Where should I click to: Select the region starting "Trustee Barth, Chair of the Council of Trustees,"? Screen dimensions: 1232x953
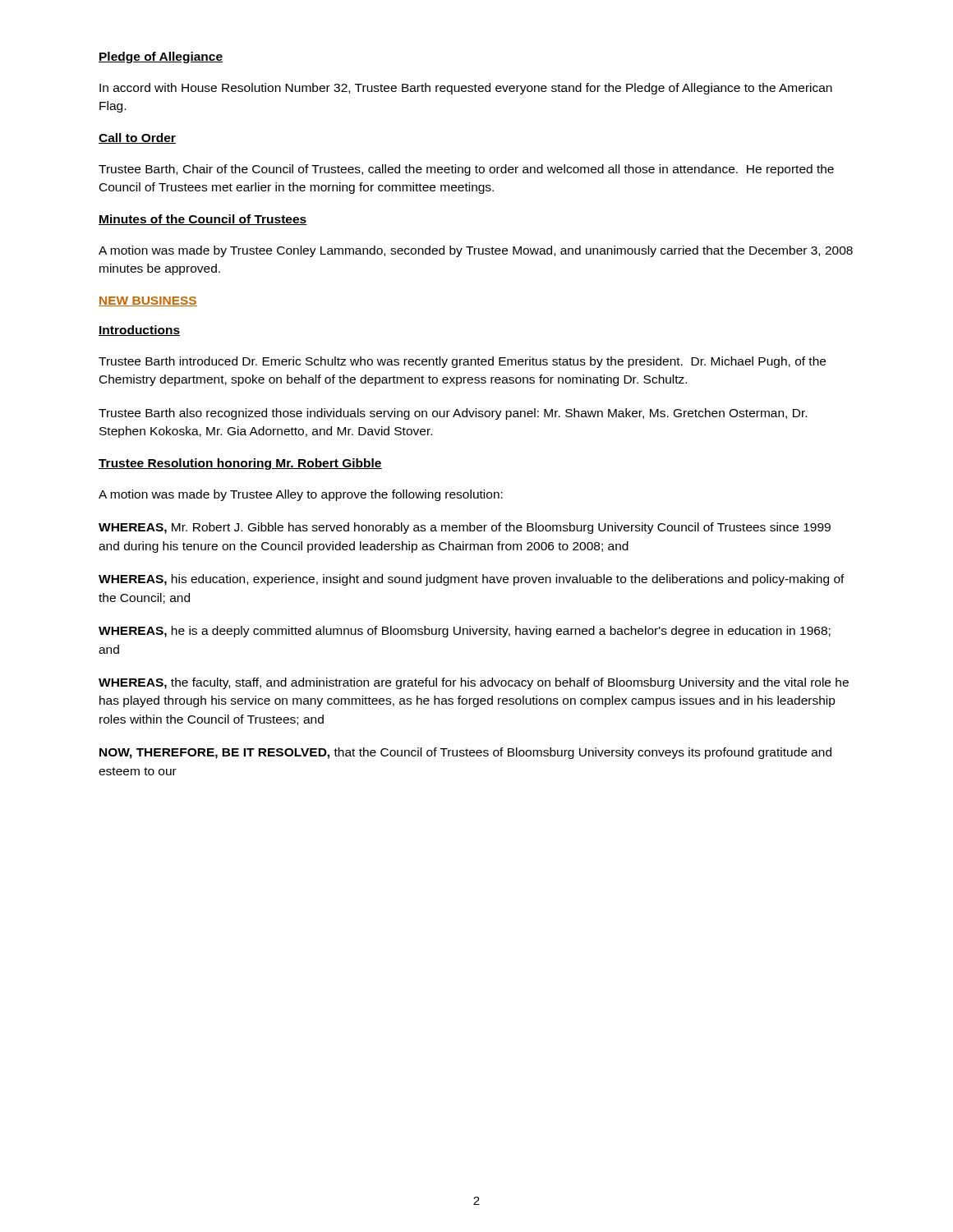(476, 179)
